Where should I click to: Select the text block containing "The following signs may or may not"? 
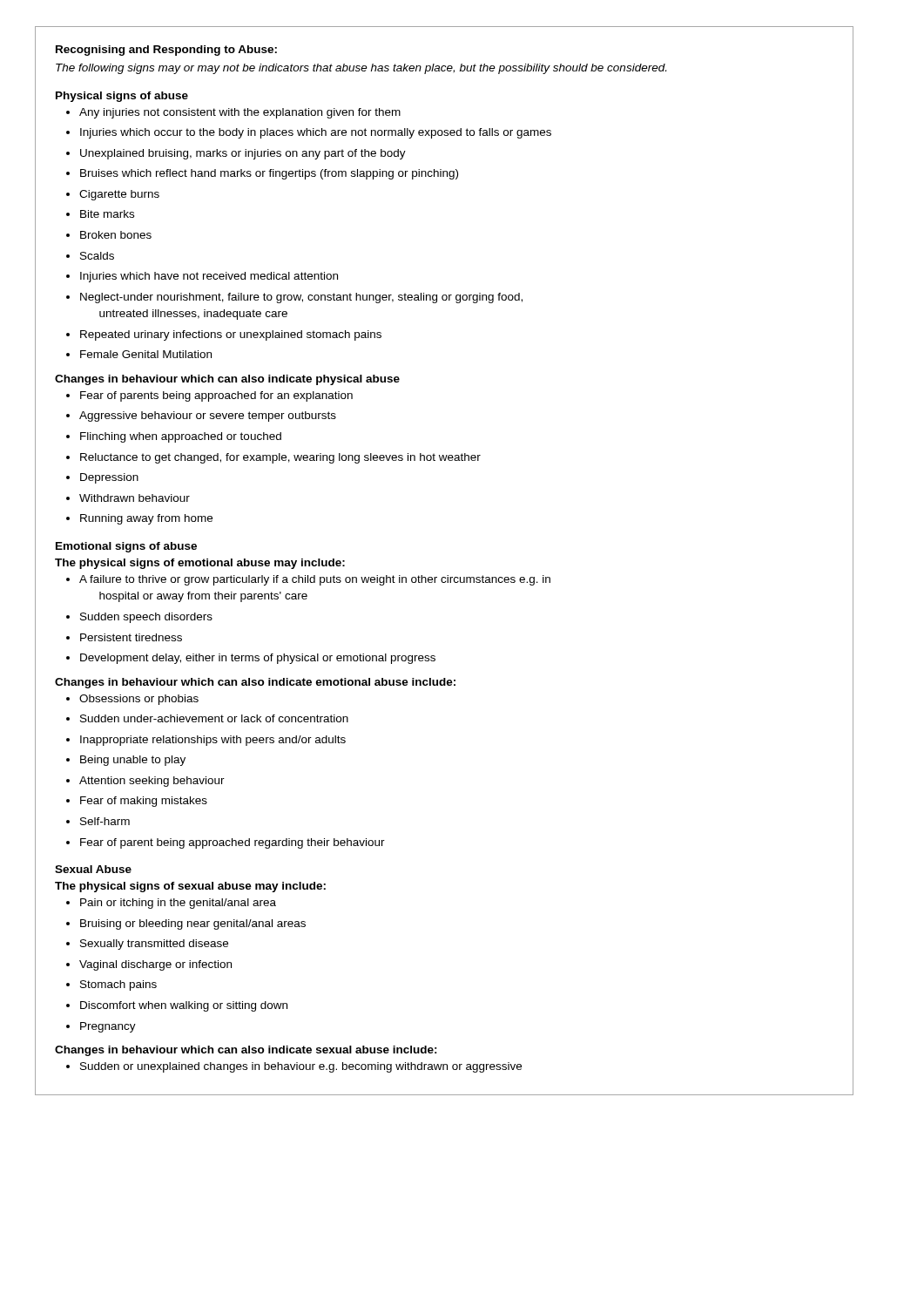click(361, 68)
